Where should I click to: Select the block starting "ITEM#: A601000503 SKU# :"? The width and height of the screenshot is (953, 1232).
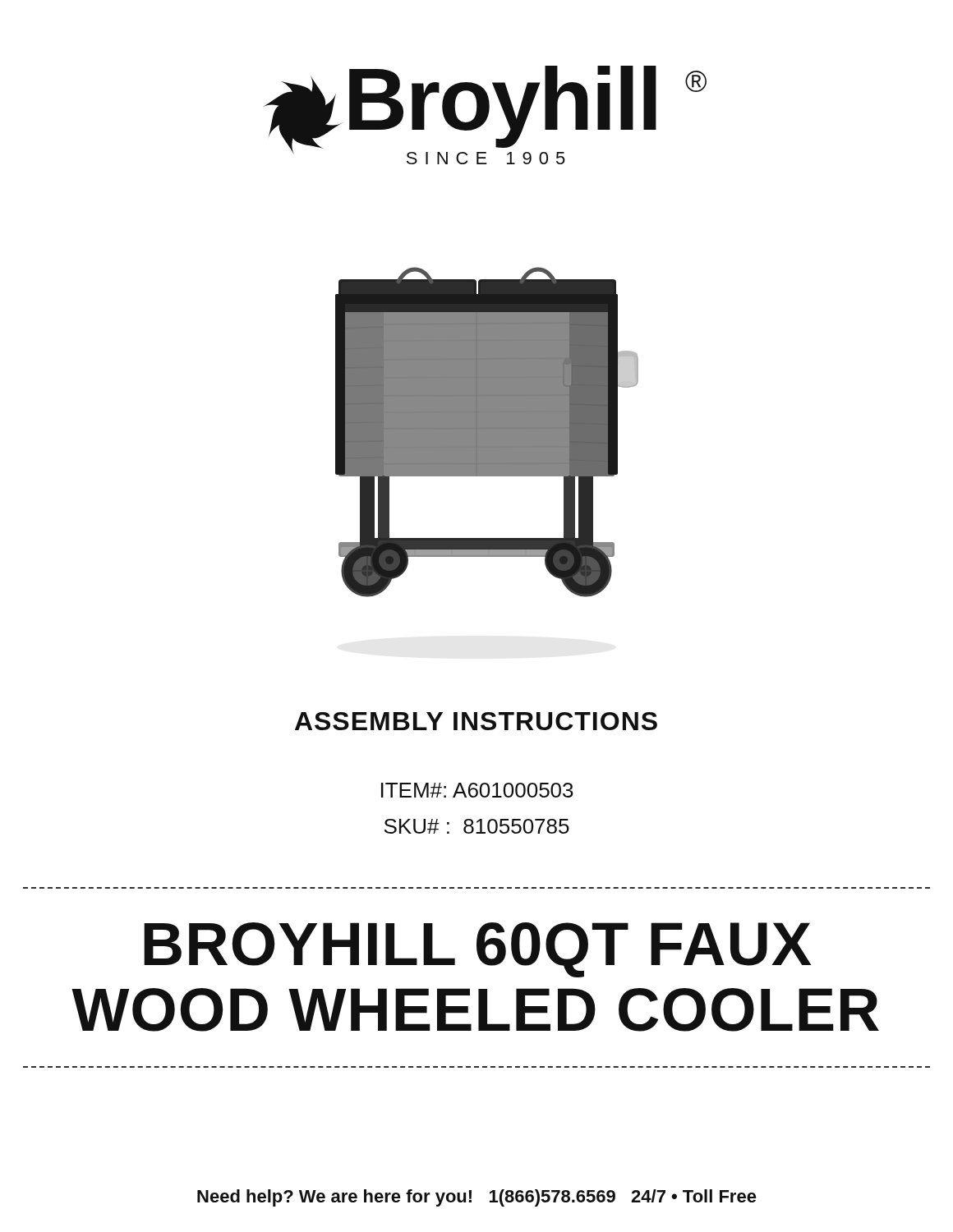tap(476, 808)
